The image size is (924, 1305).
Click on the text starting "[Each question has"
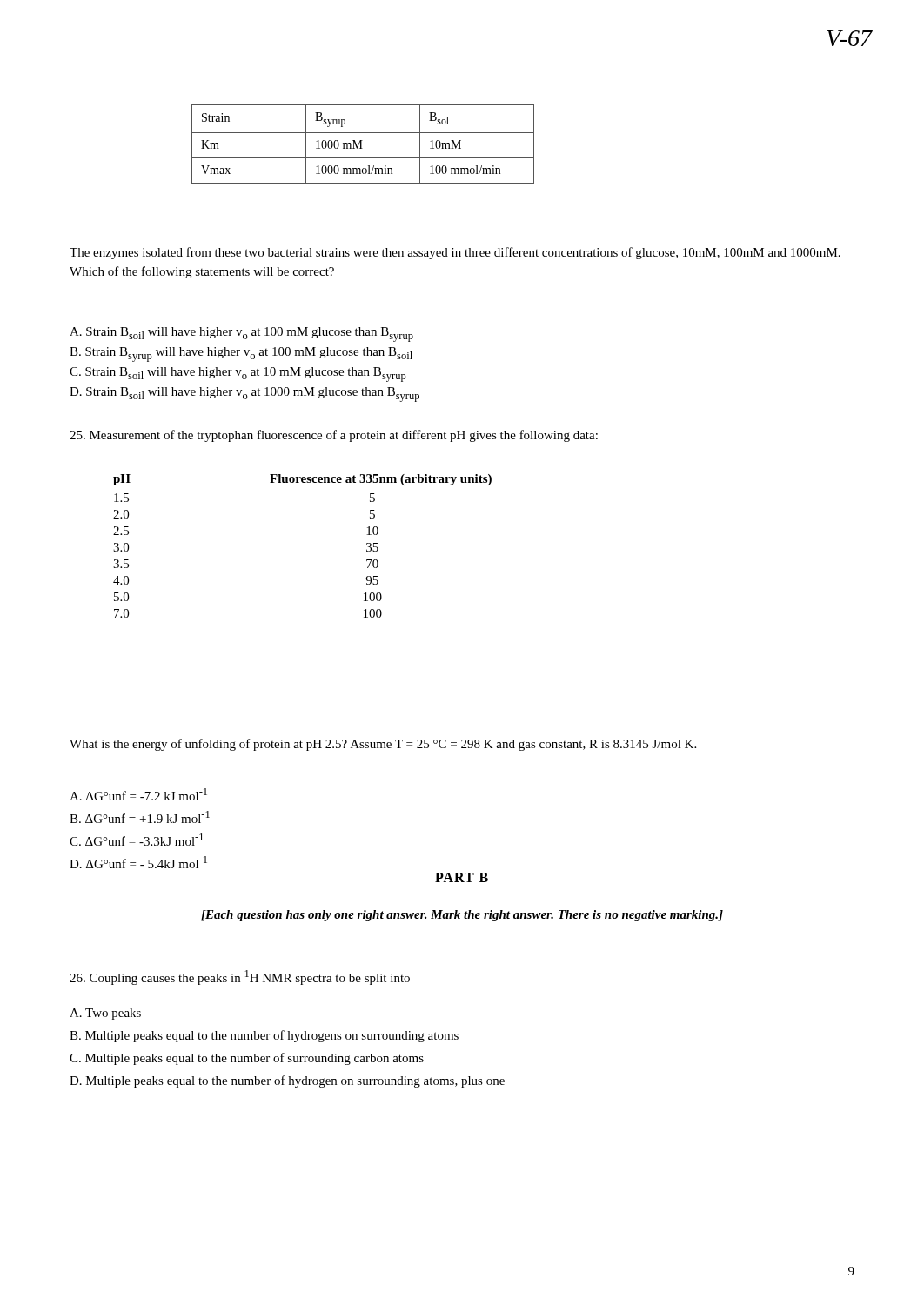(462, 914)
